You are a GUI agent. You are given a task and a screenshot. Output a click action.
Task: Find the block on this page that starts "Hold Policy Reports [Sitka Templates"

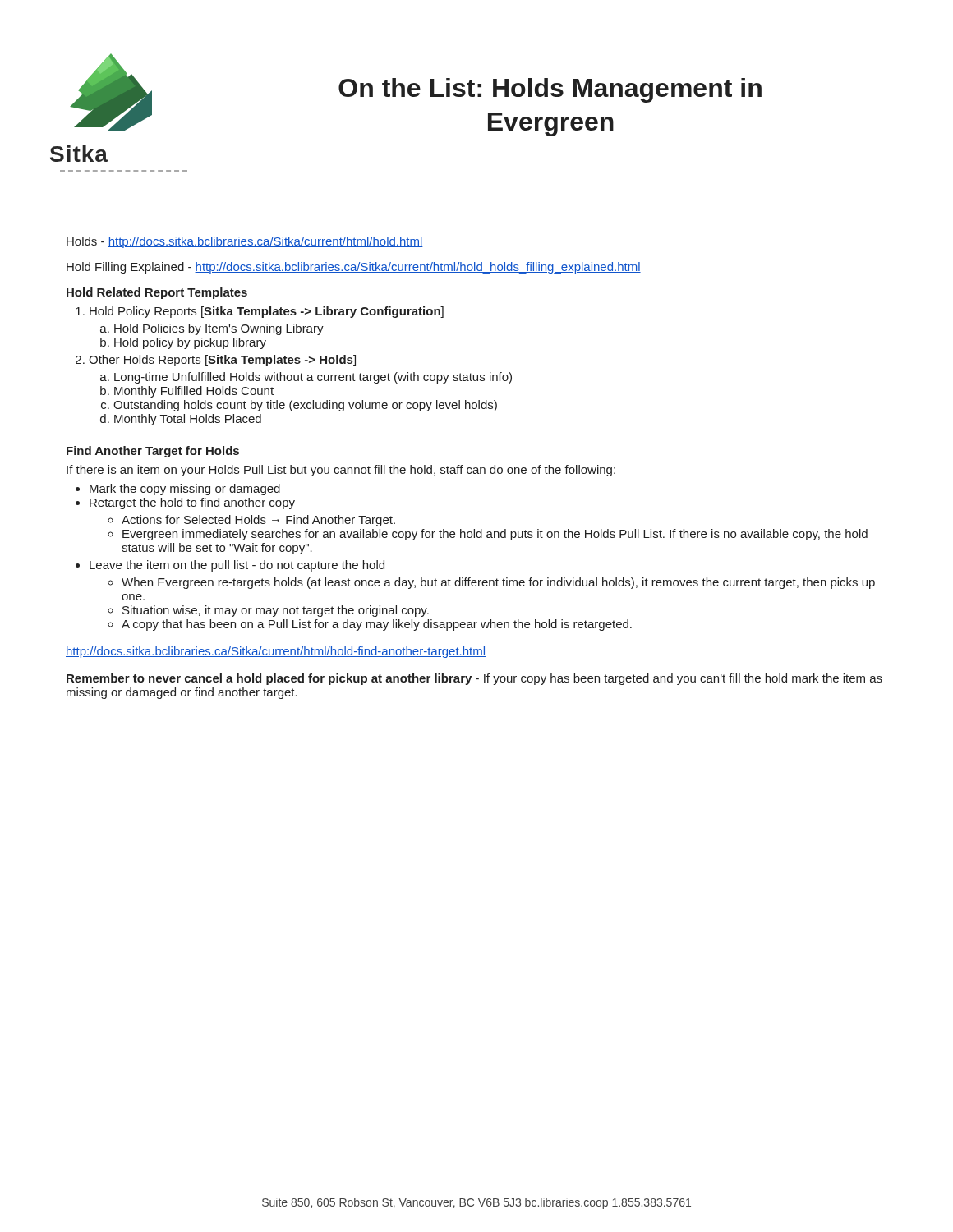point(267,312)
